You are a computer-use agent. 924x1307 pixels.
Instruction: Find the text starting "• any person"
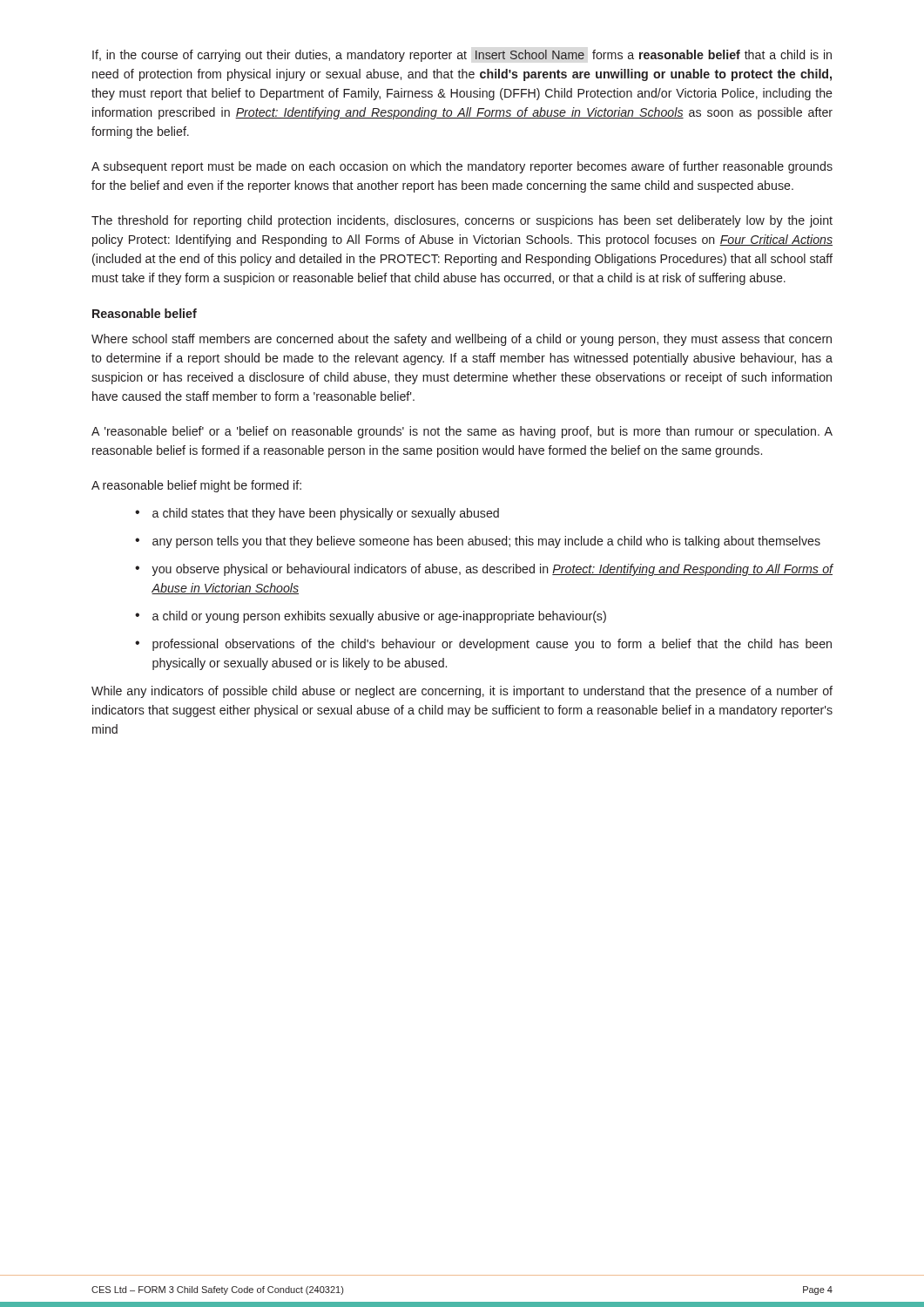478,541
